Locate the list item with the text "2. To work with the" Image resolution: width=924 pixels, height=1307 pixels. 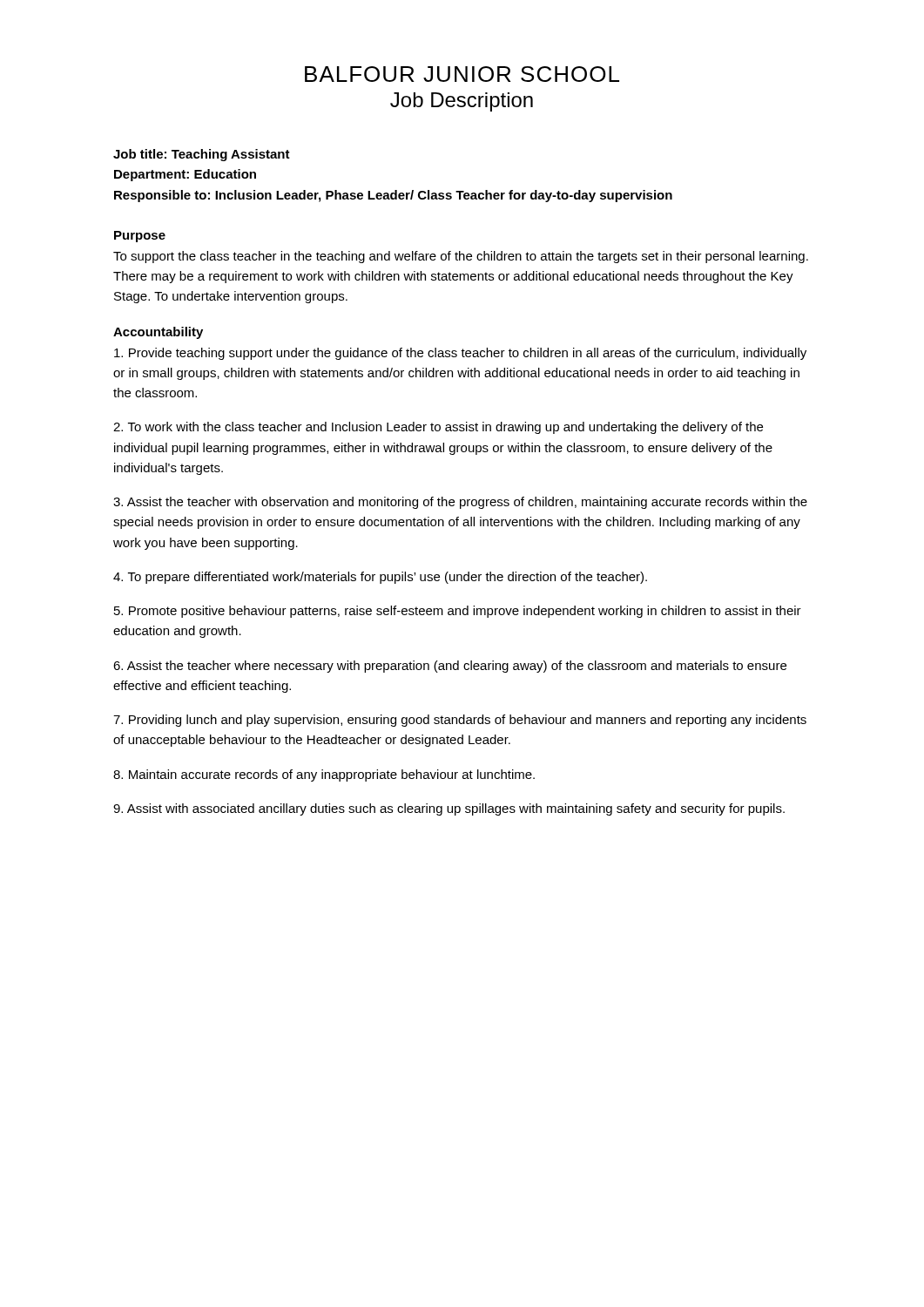tap(443, 447)
